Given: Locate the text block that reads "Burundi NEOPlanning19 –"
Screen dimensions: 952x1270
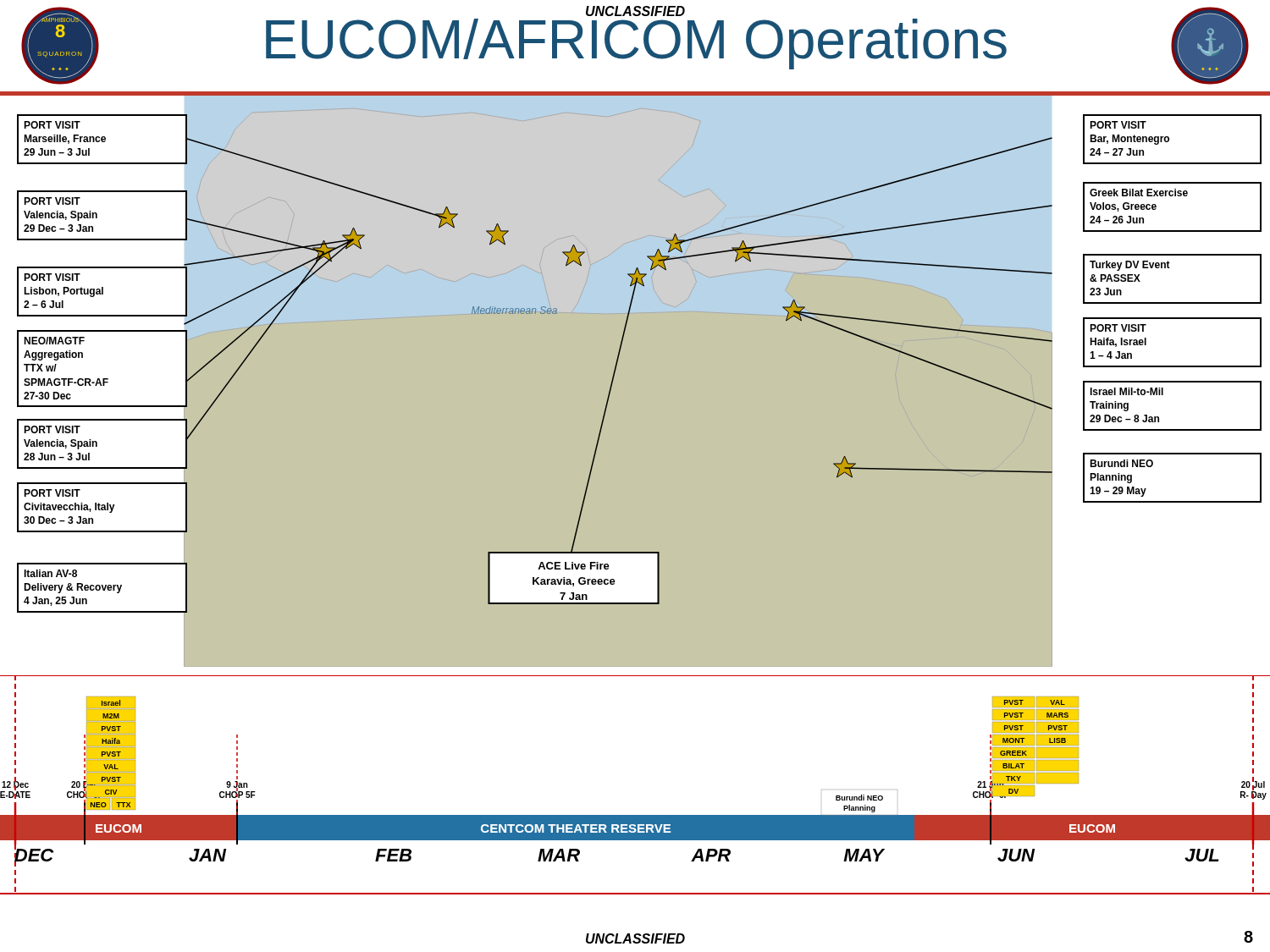Looking at the screenshot, I should (x=1122, y=477).
